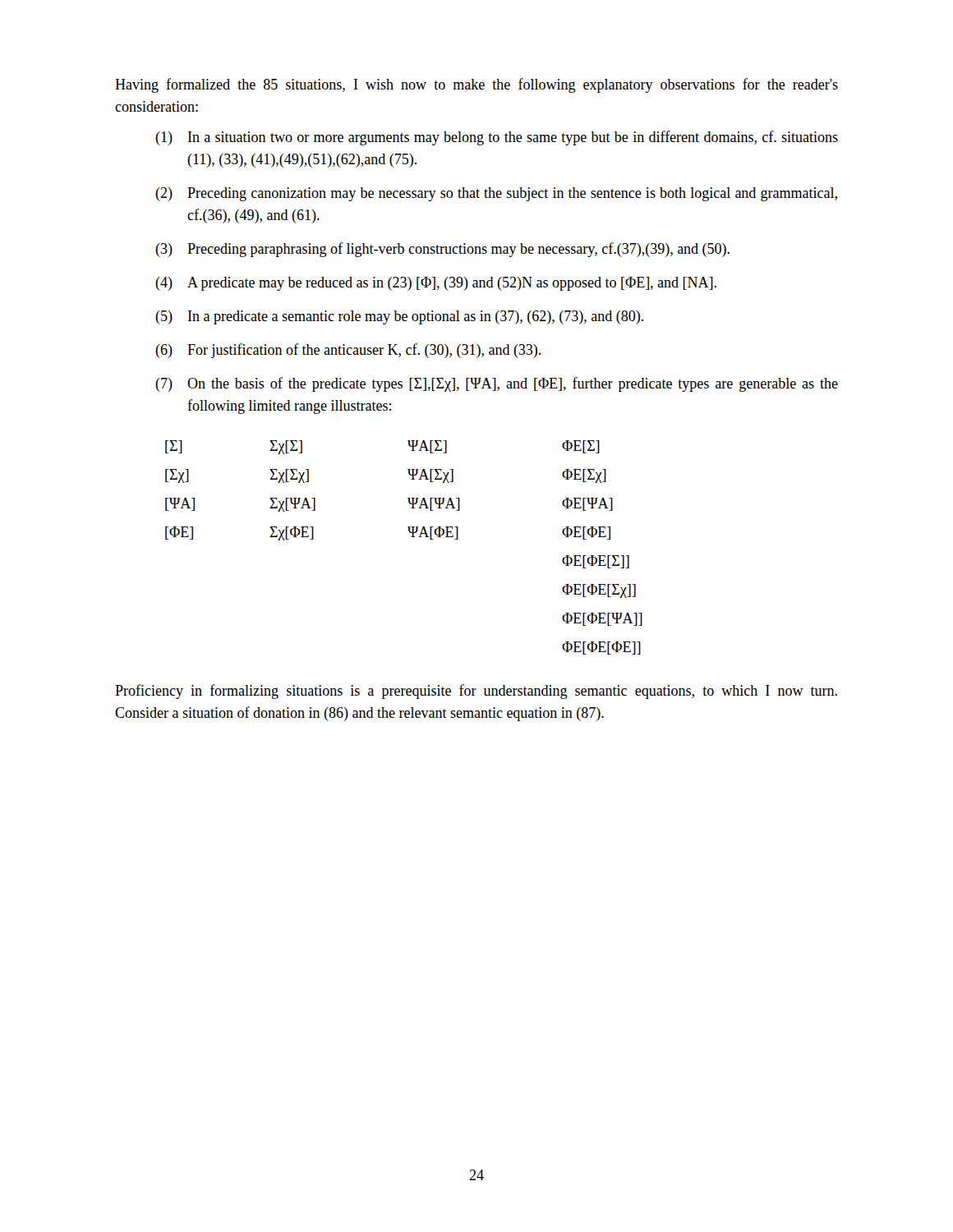Point to the region starting "(6) For justification"
This screenshot has height=1232, width=953.
point(476,350)
